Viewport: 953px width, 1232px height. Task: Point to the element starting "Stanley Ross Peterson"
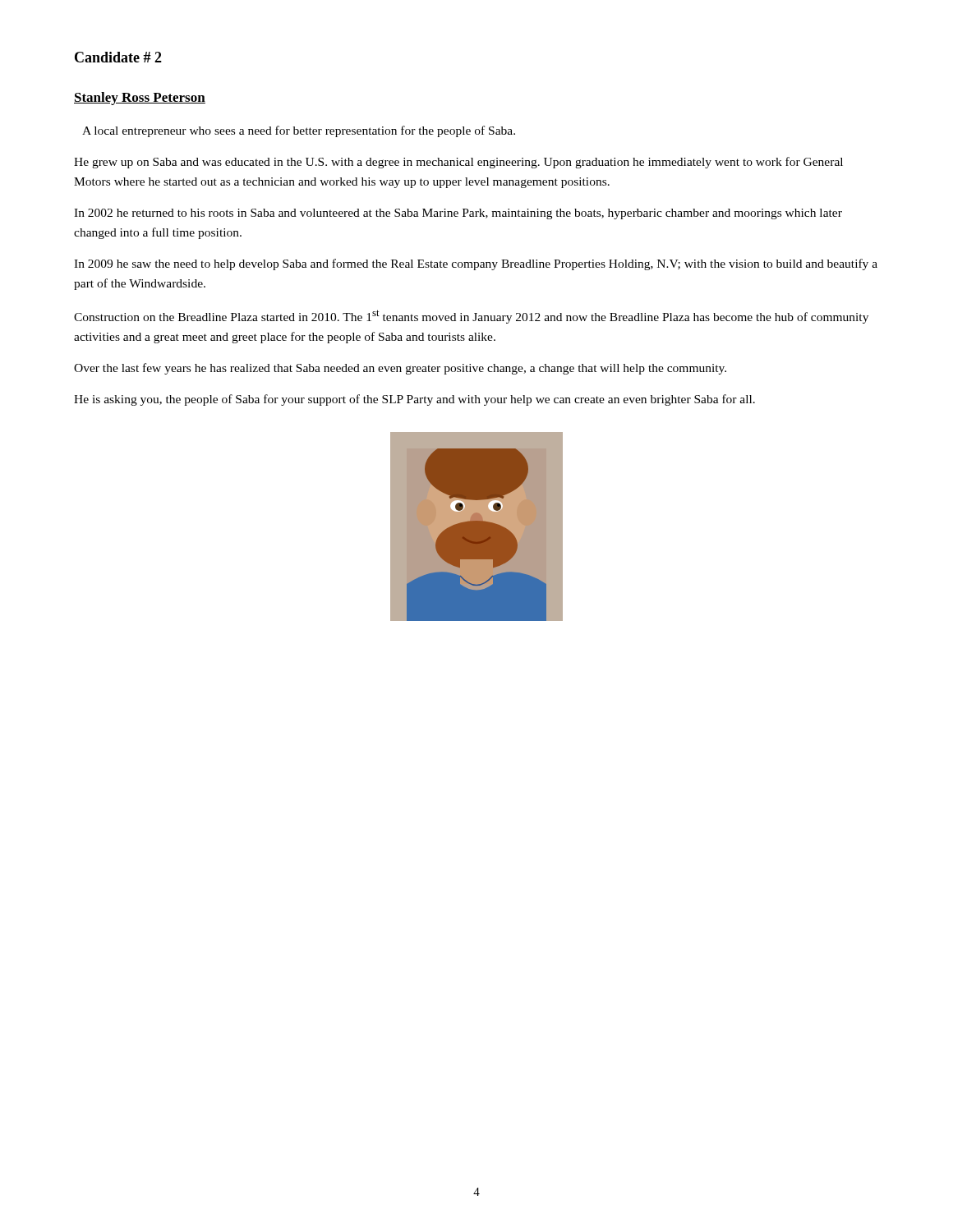click(140, 97)
